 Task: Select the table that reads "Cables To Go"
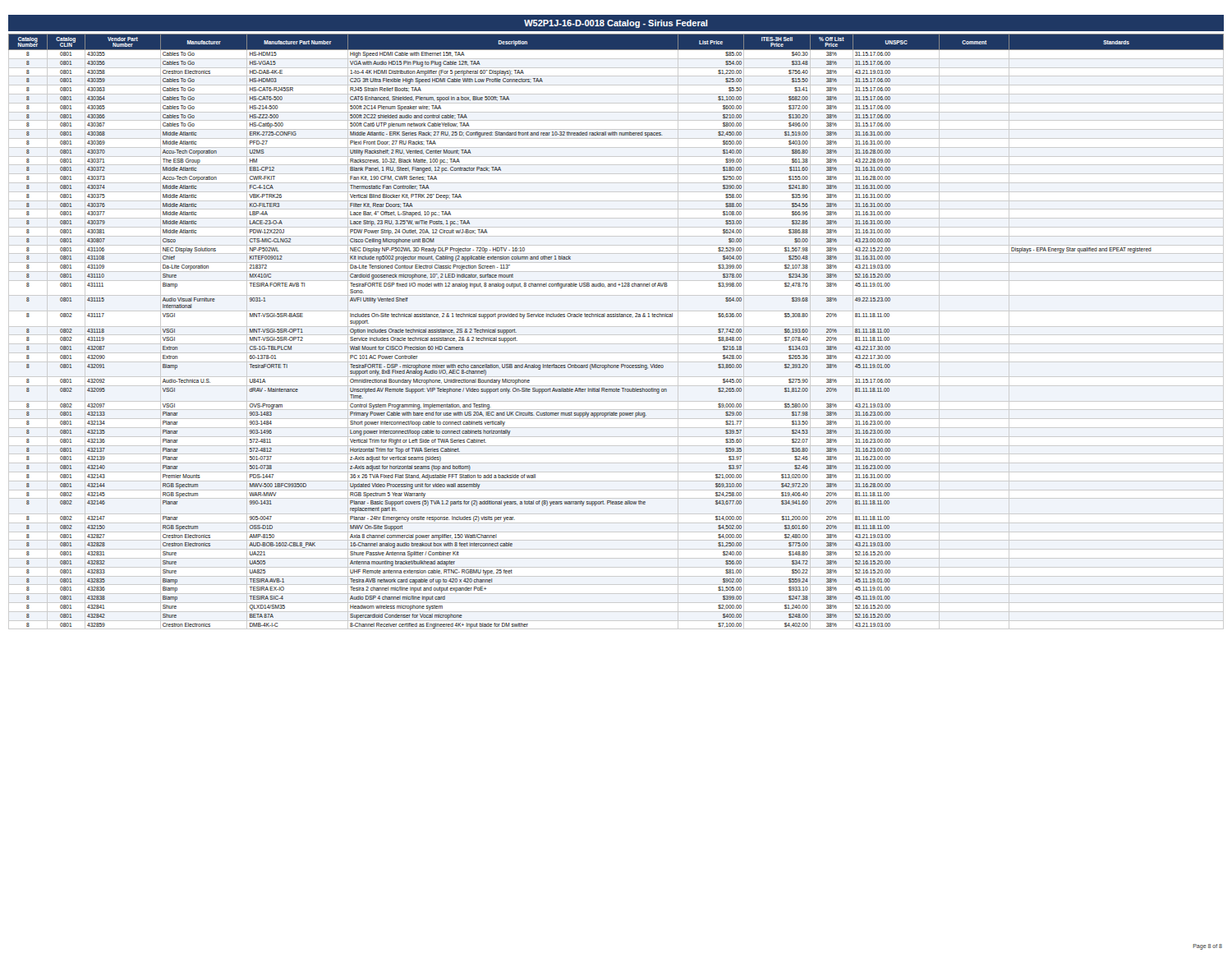pyautogui.click(x=616, y=332)
